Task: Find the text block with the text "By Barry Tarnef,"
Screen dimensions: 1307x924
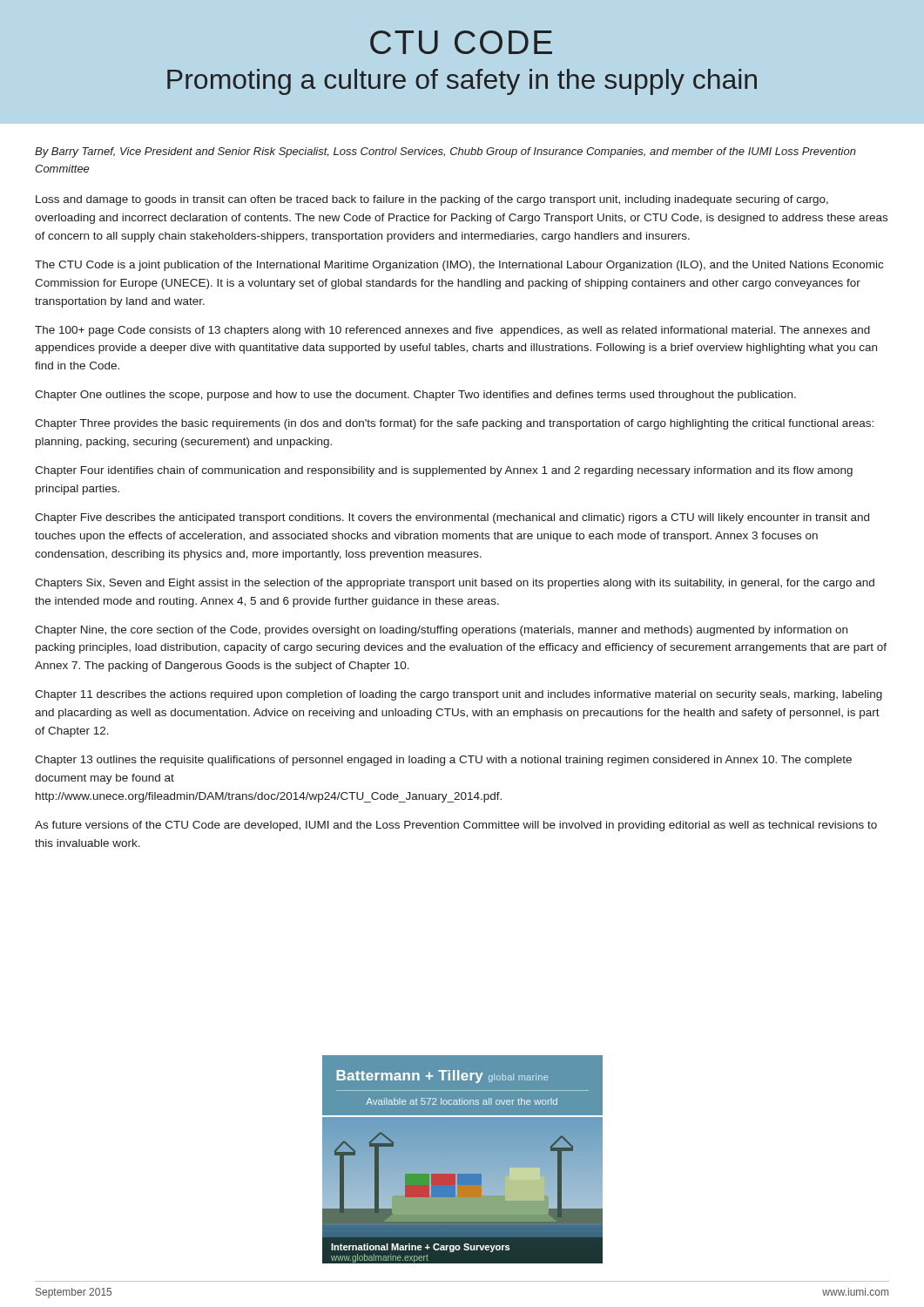Action: (445, 160)
